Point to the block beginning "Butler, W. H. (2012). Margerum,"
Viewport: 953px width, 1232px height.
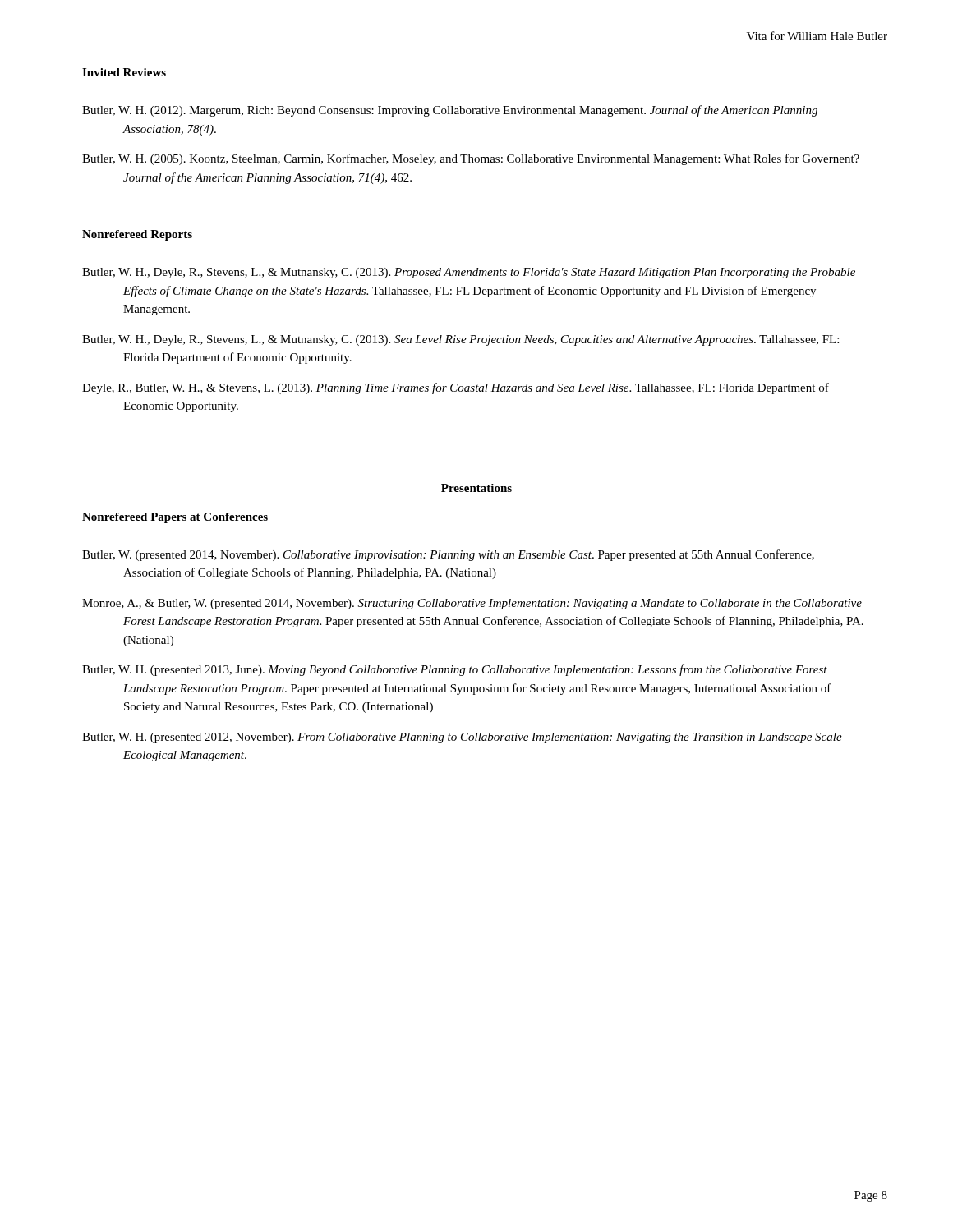coord(450,119)
